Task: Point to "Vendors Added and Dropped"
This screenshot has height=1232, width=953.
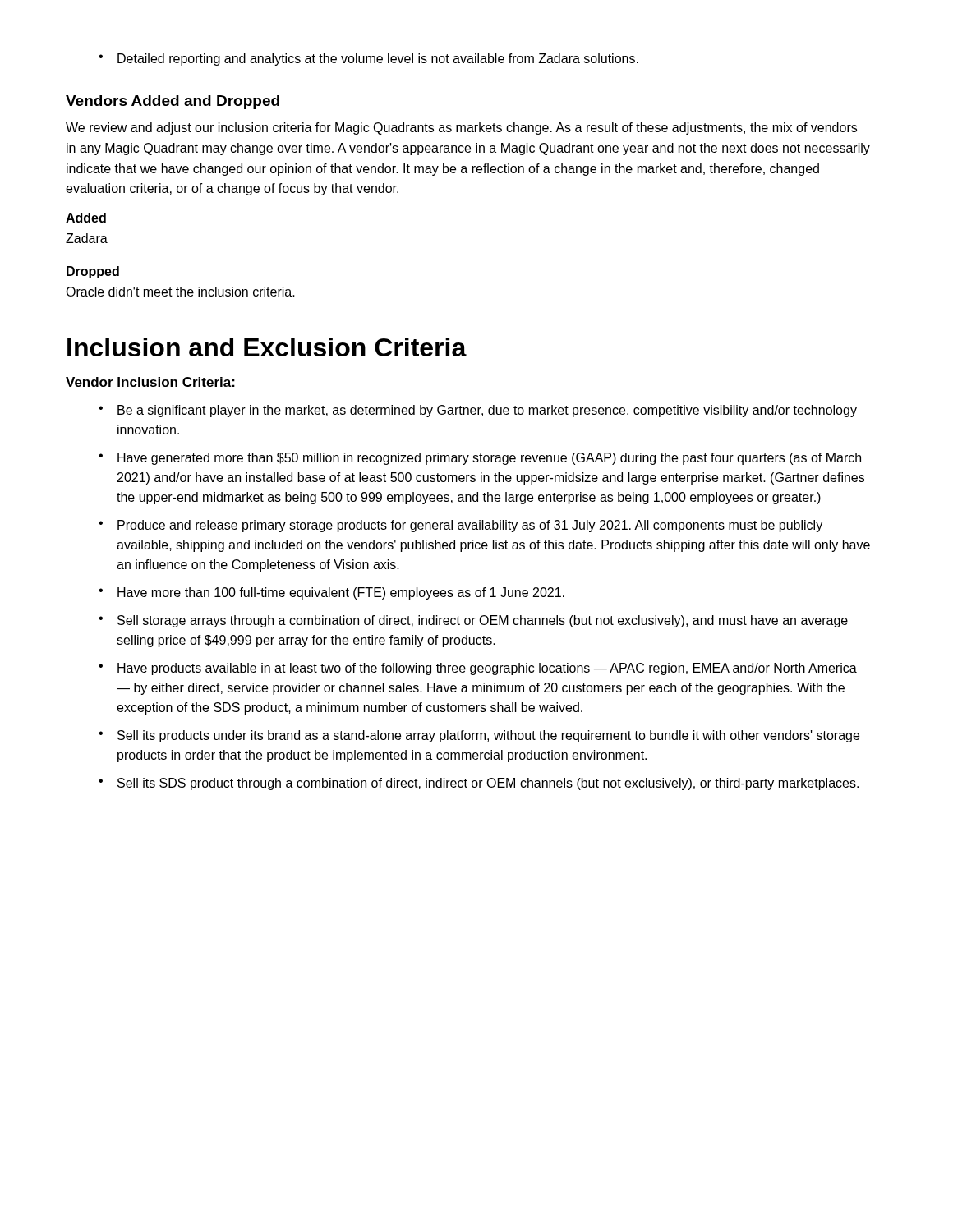Action: (173, 102)
